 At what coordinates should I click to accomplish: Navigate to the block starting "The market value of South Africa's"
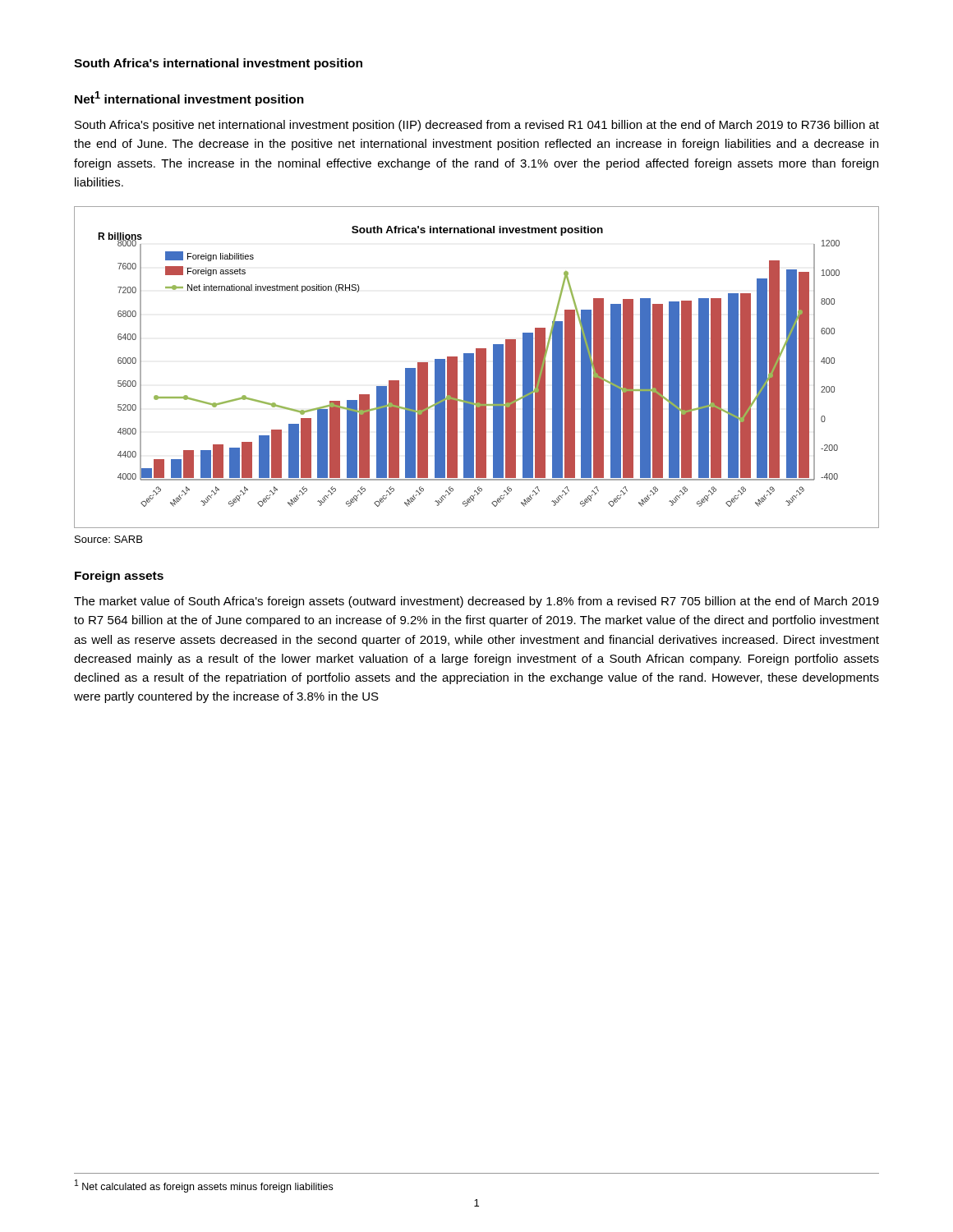[x=476, y=649]
